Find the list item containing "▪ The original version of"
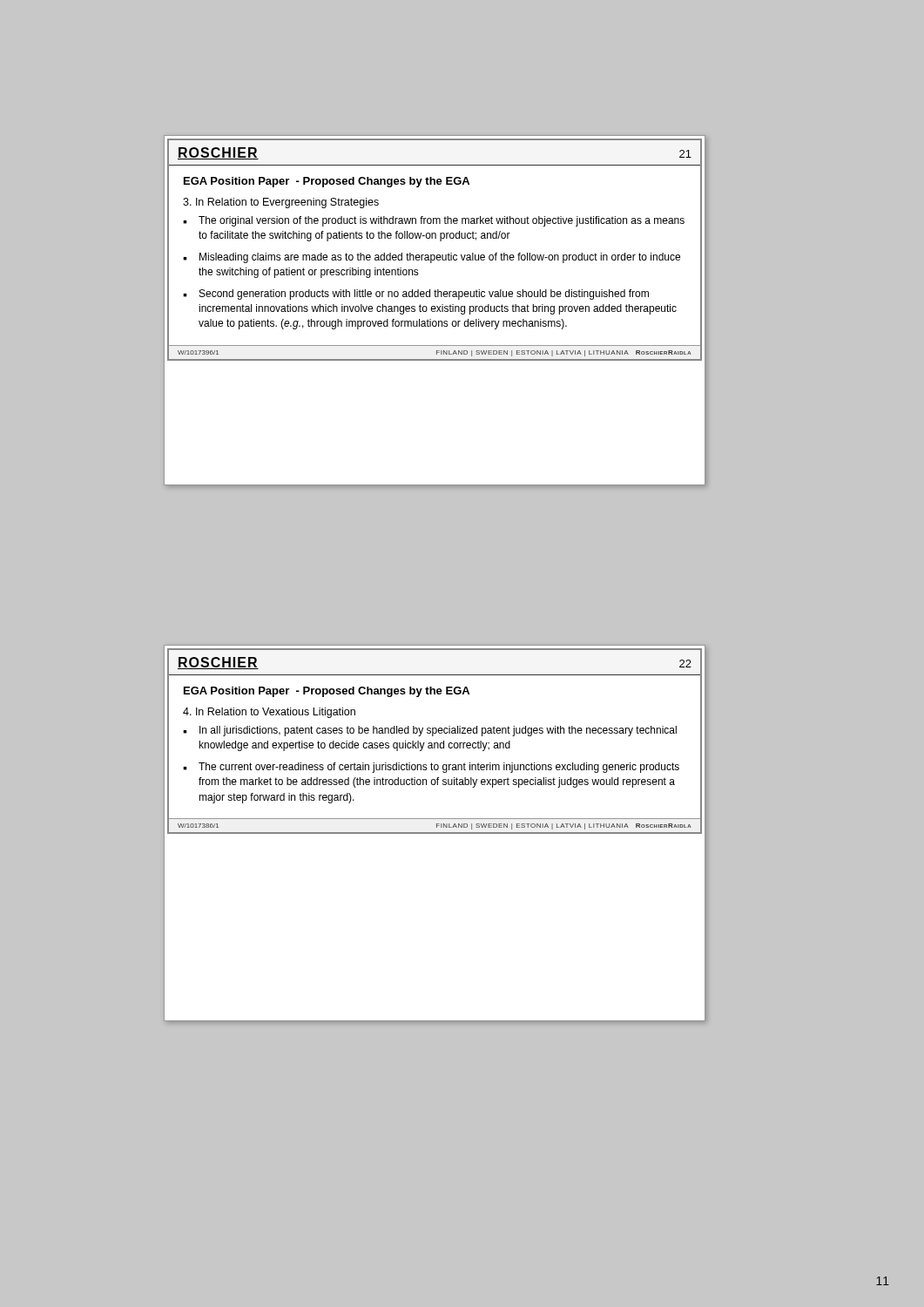This screenshot has width=924, height=1307. tap(435, 229)
